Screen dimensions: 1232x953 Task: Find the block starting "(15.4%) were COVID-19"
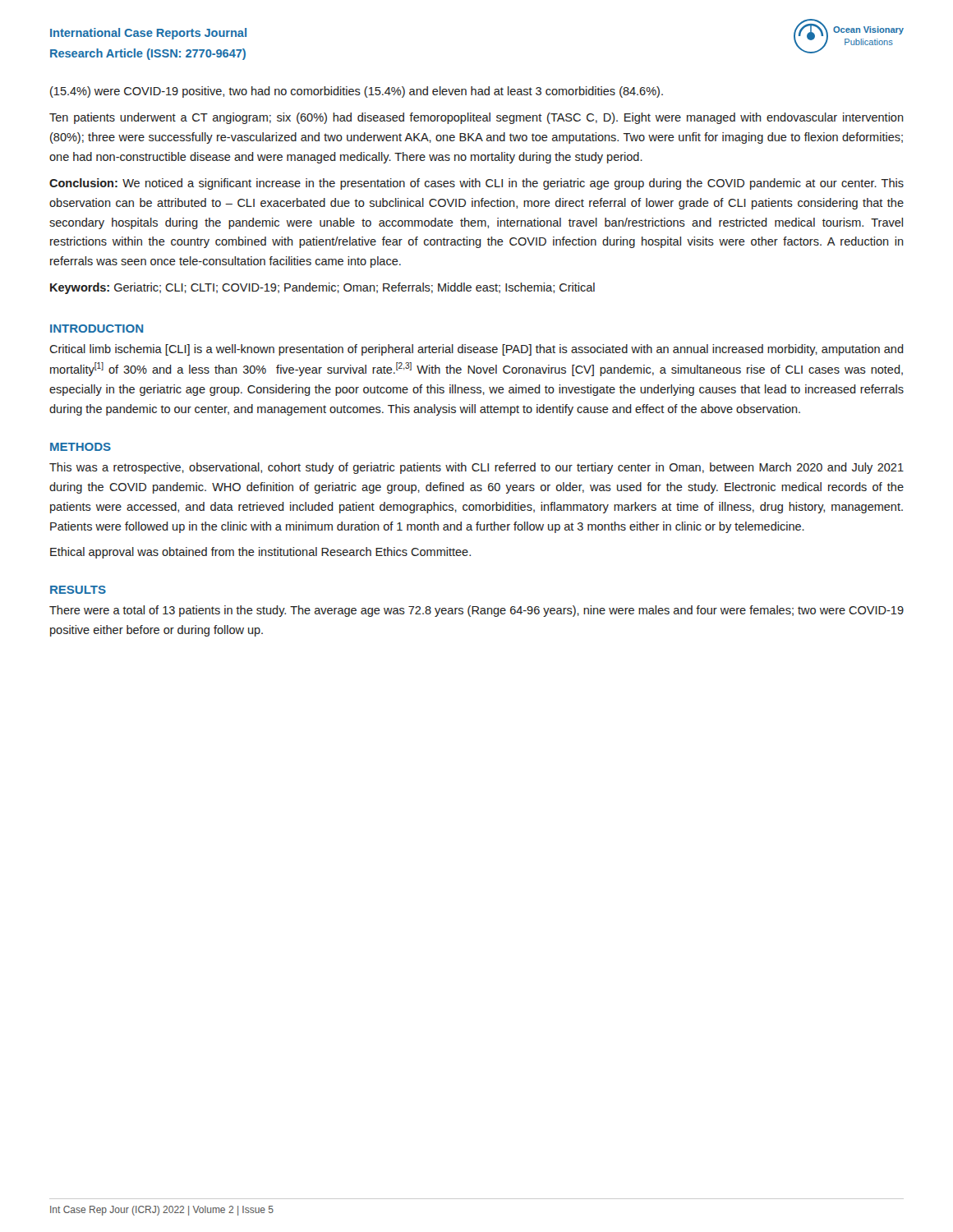[x=476, y=92]
